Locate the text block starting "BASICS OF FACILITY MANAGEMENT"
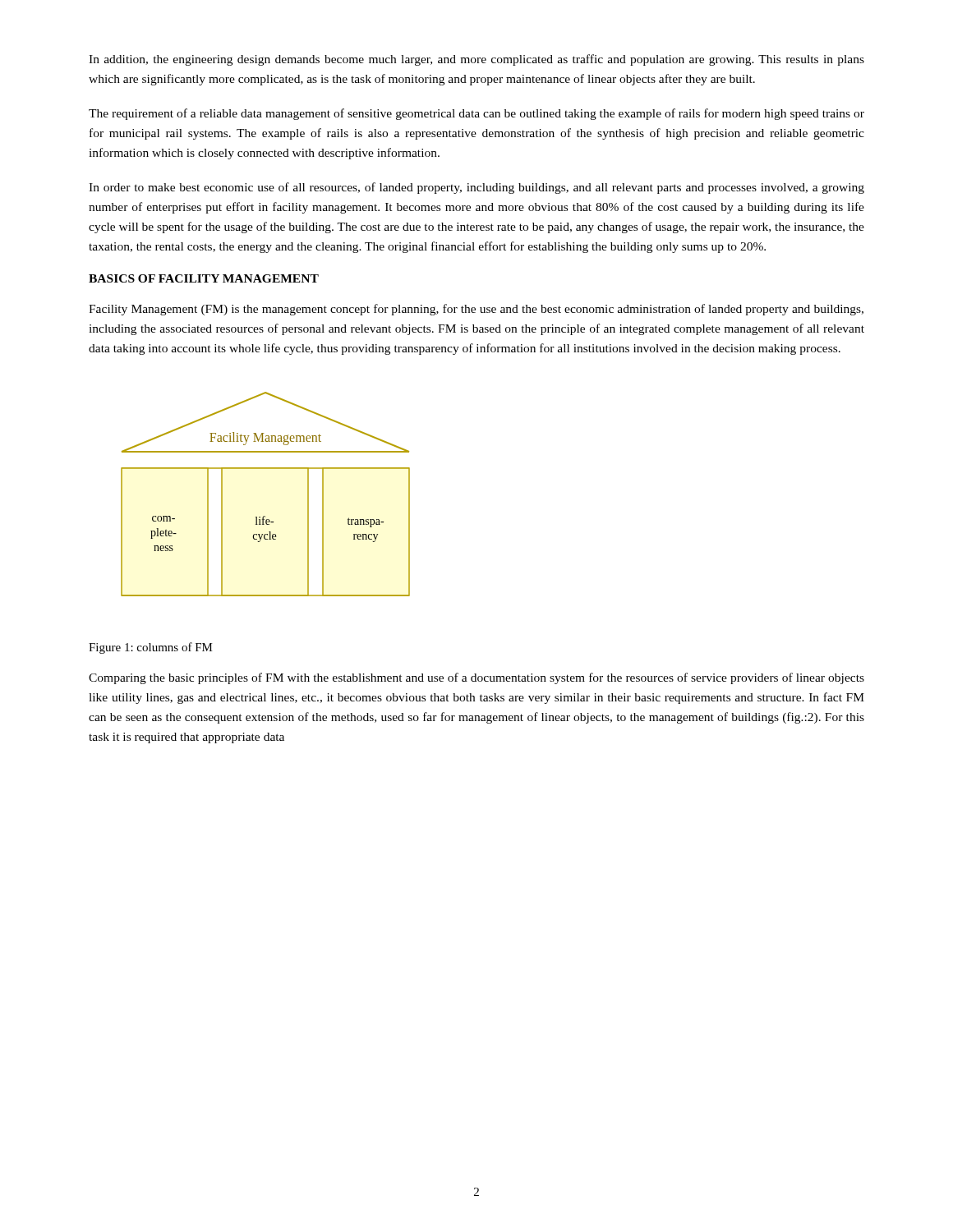Viewport: 953px width, 1232px height. pos(204,278)
